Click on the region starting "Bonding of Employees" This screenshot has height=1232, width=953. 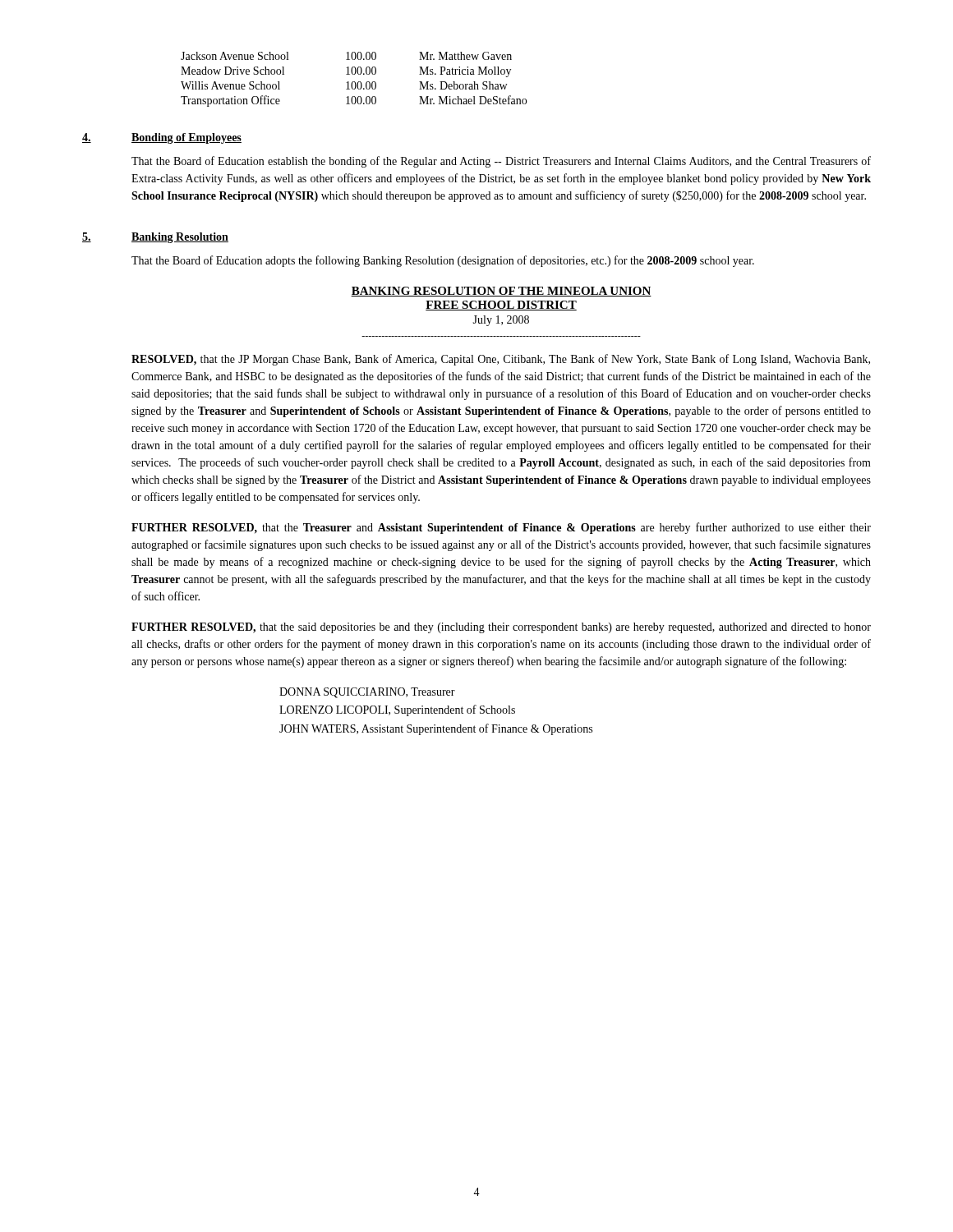(186, 138)
